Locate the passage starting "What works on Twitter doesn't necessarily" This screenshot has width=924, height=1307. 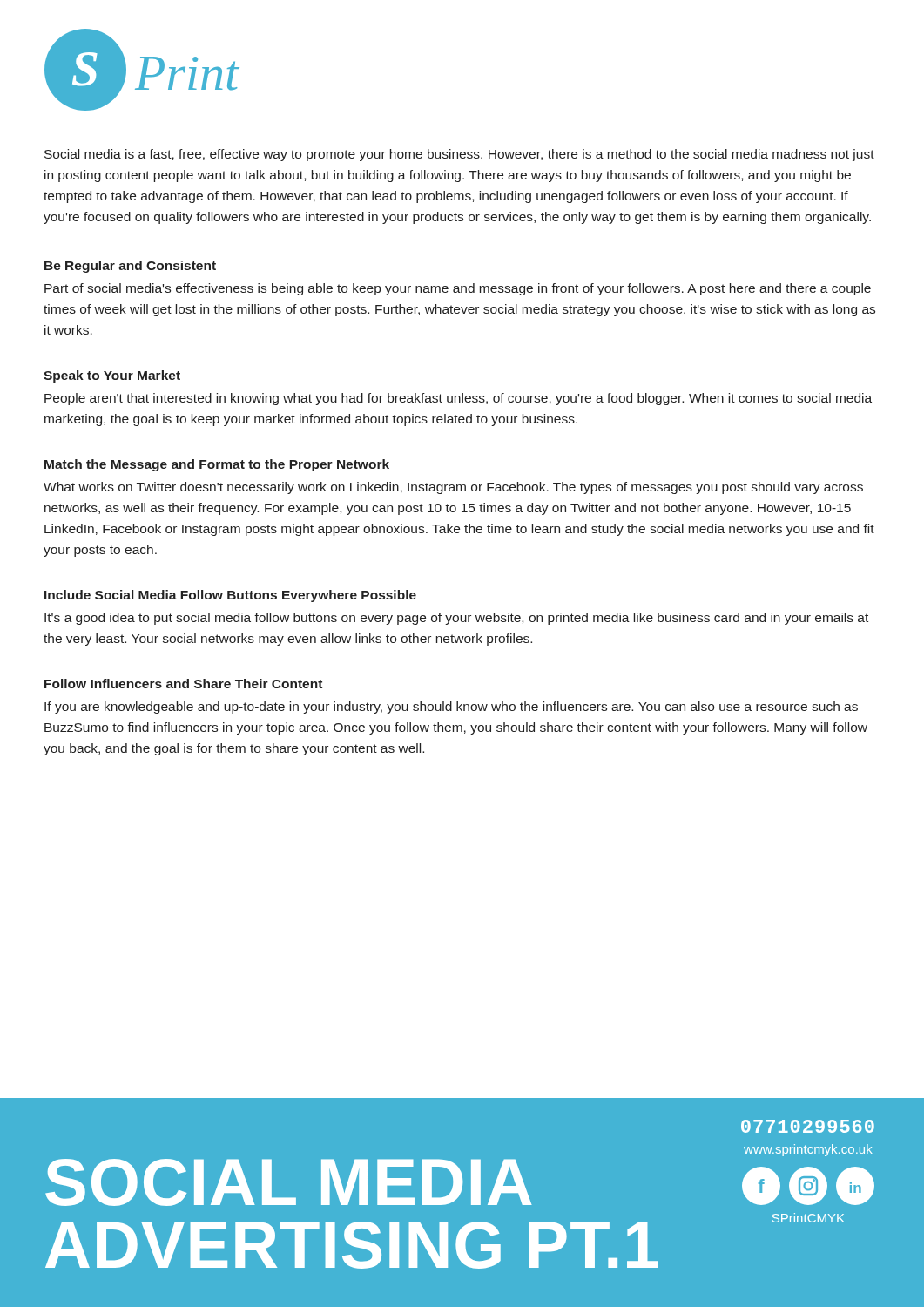[459, 518]
